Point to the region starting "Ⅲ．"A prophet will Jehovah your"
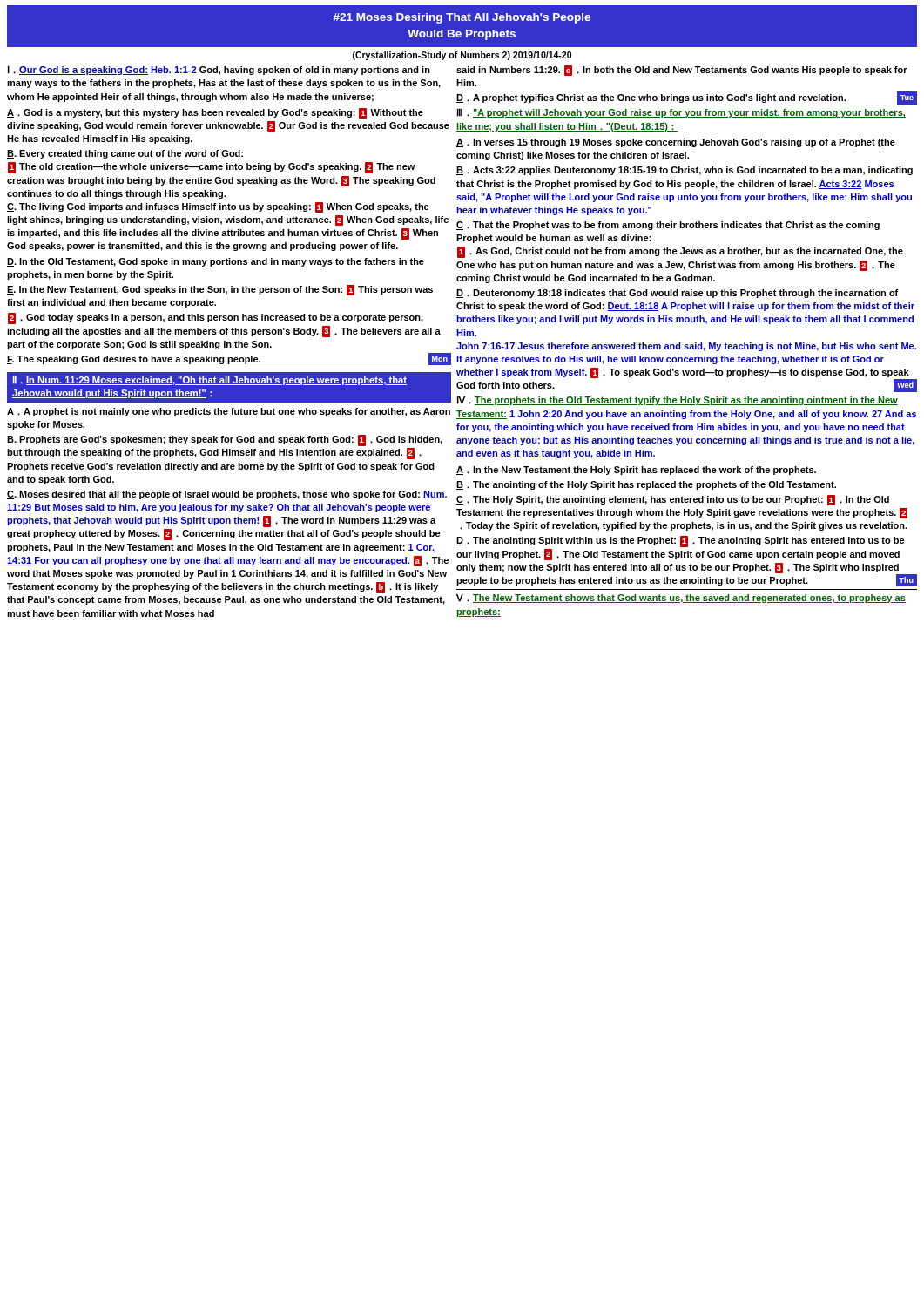This screenshot has width=924, height=1307. tap(681, 120)
